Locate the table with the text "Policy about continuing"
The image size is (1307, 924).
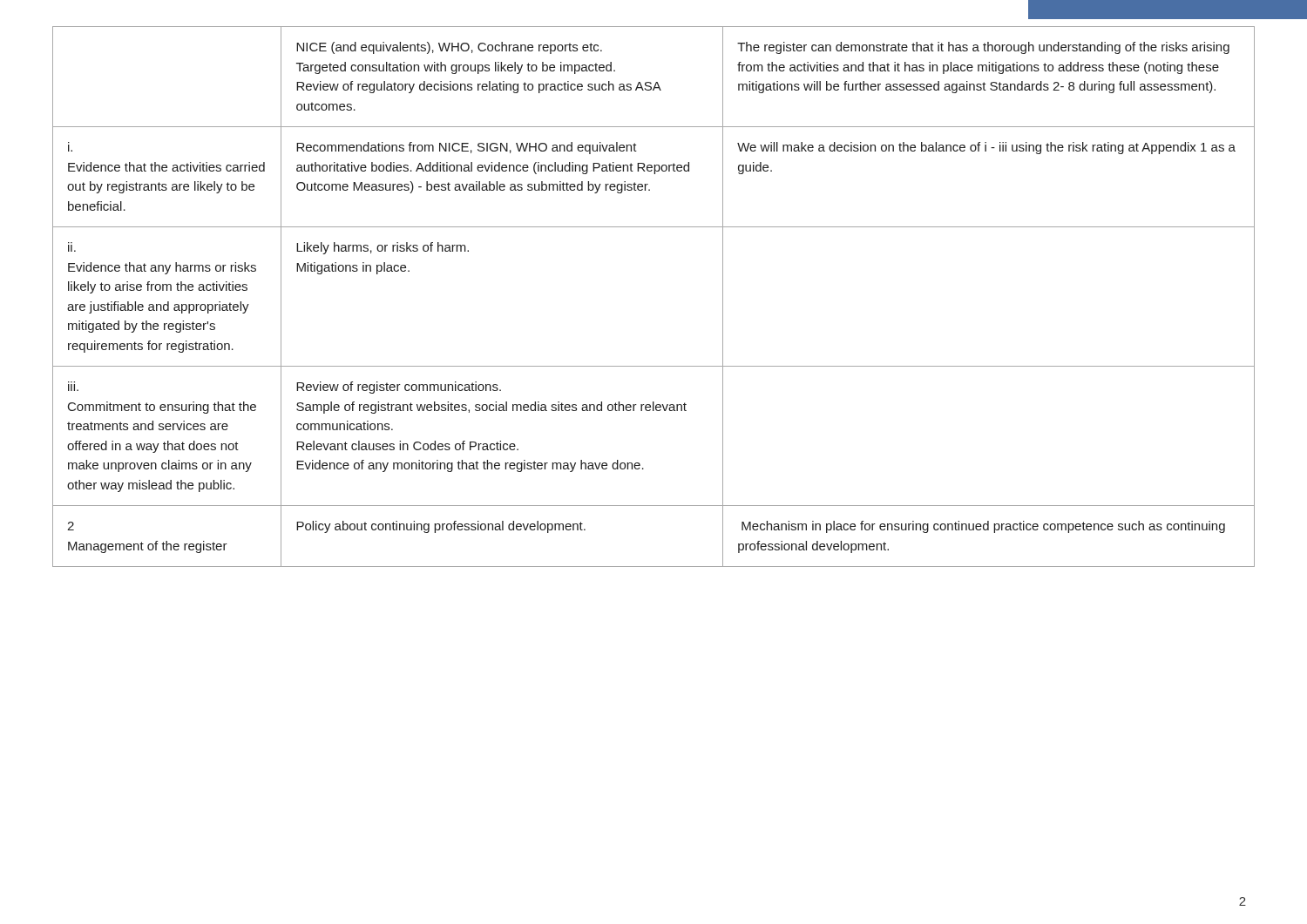coord(654,449)
